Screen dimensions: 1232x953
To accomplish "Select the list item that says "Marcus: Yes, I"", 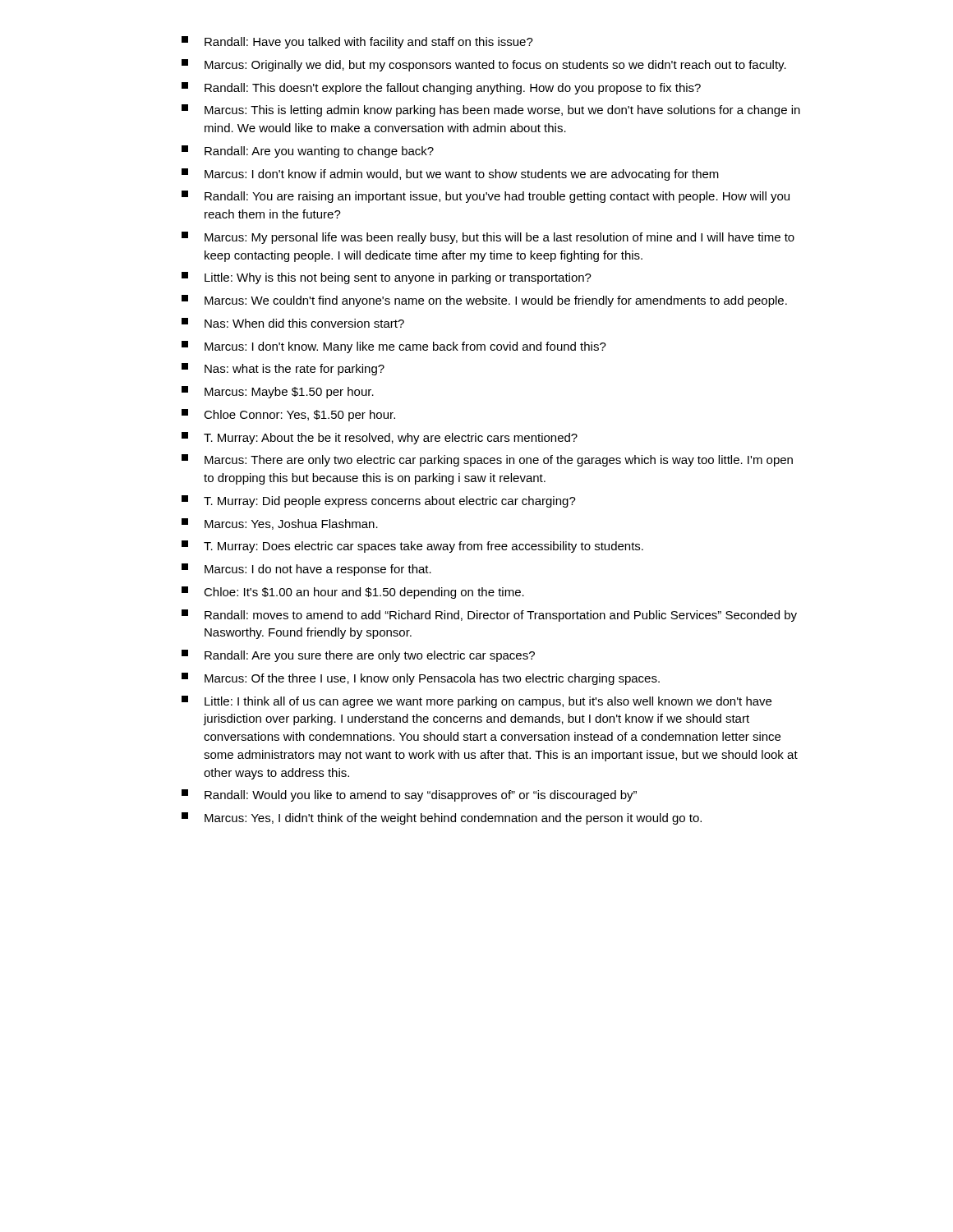I will 493,818.
